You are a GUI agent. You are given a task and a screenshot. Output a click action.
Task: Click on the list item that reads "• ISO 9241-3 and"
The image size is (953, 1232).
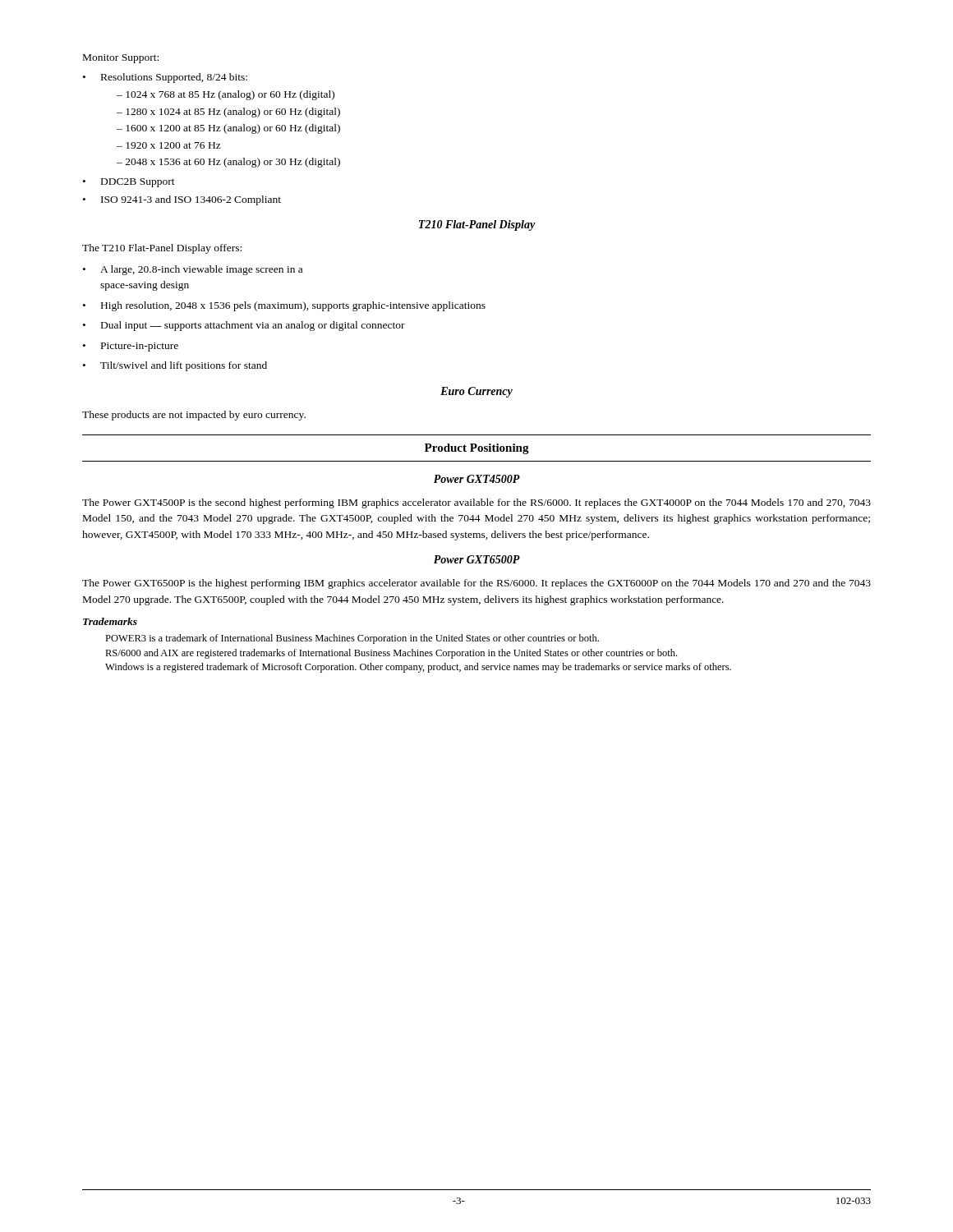[x=182, y=200]
